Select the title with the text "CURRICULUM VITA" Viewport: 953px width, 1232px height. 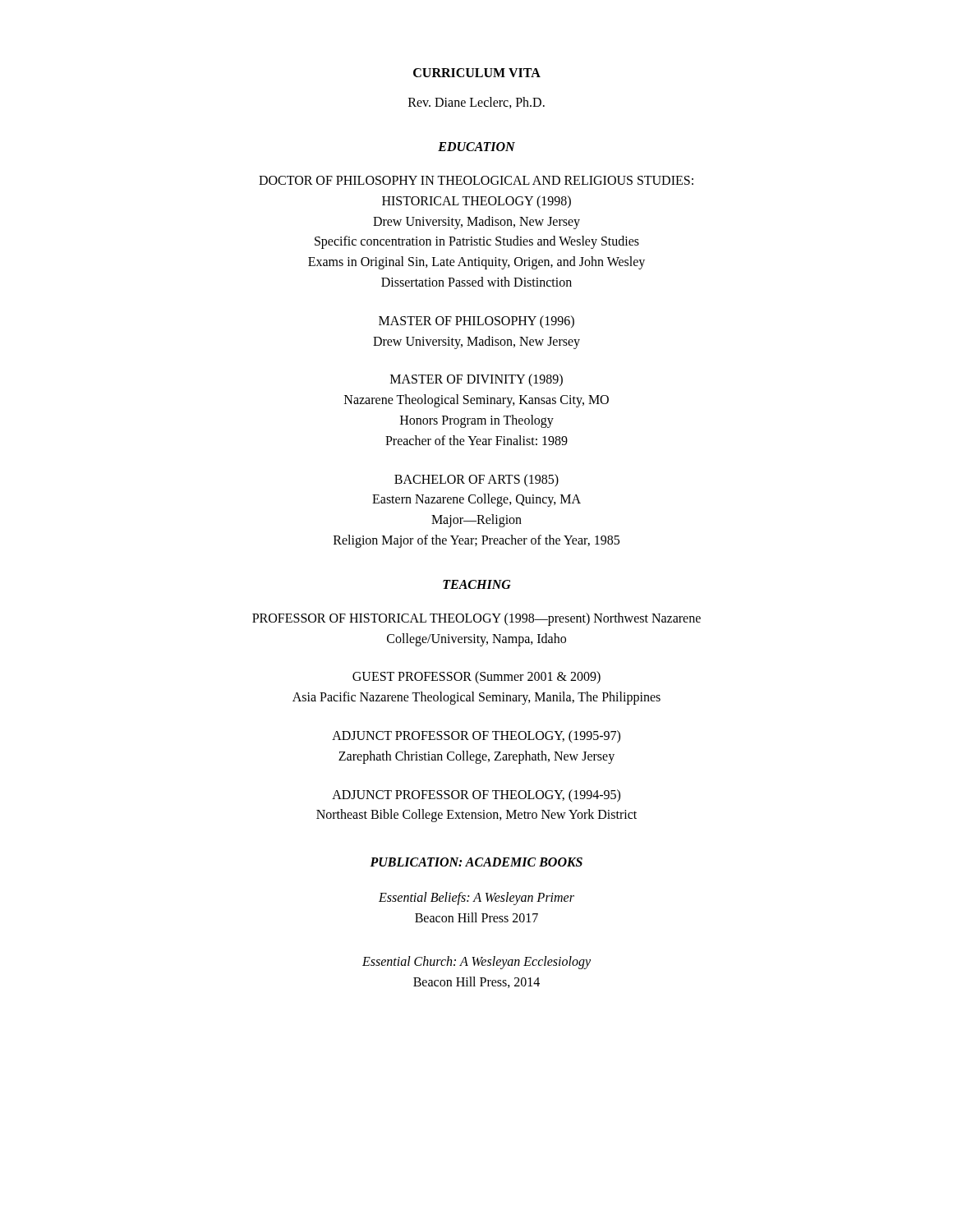(x=476, y=73)
